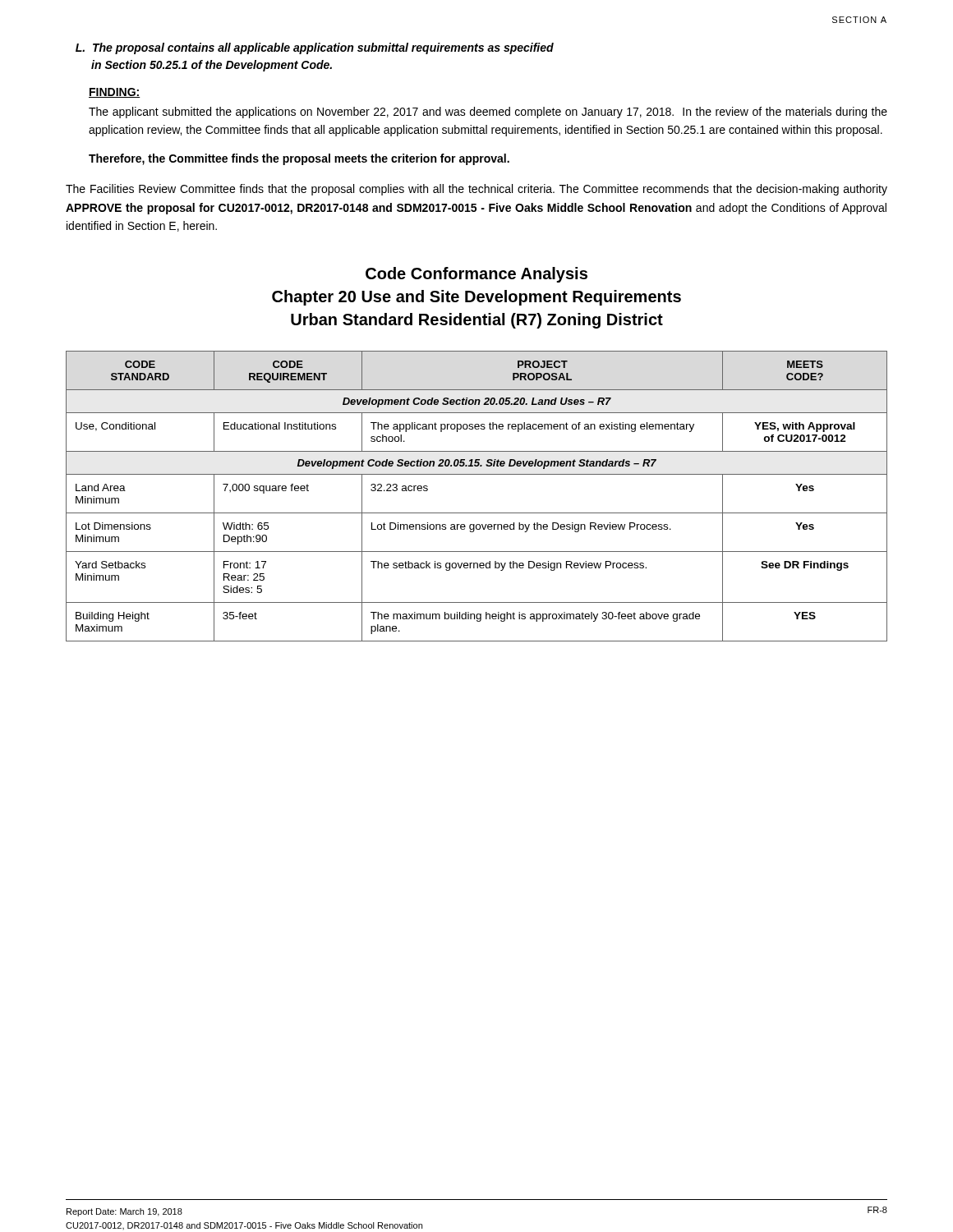This screenshot has width=953, height=1232.
Task: Point to the text block starting "Code Conformance Analysis Chapter"
Action: coord(476,296)
